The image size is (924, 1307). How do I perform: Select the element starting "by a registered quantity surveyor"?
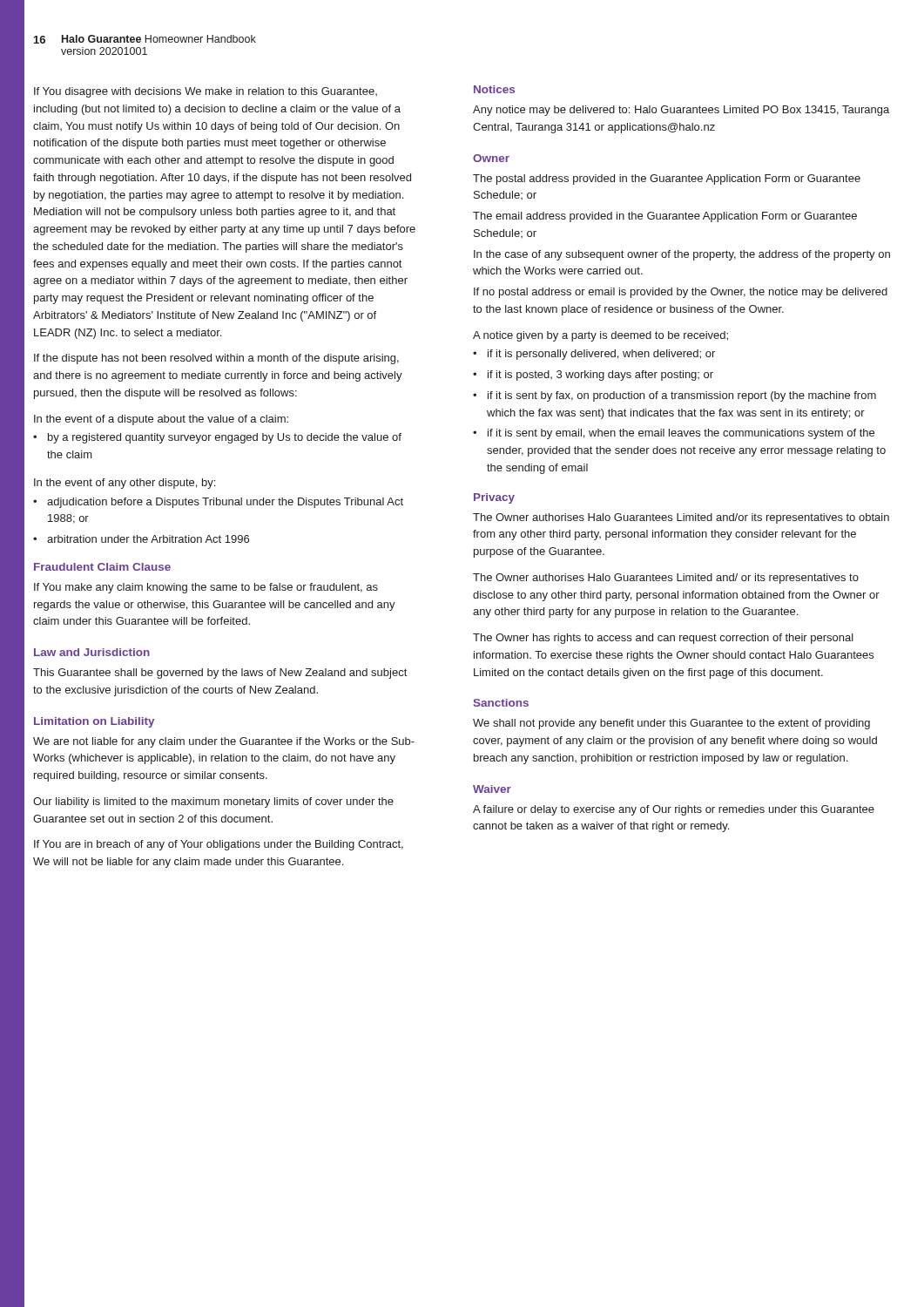pyautogui.click(x=224, y=446)
